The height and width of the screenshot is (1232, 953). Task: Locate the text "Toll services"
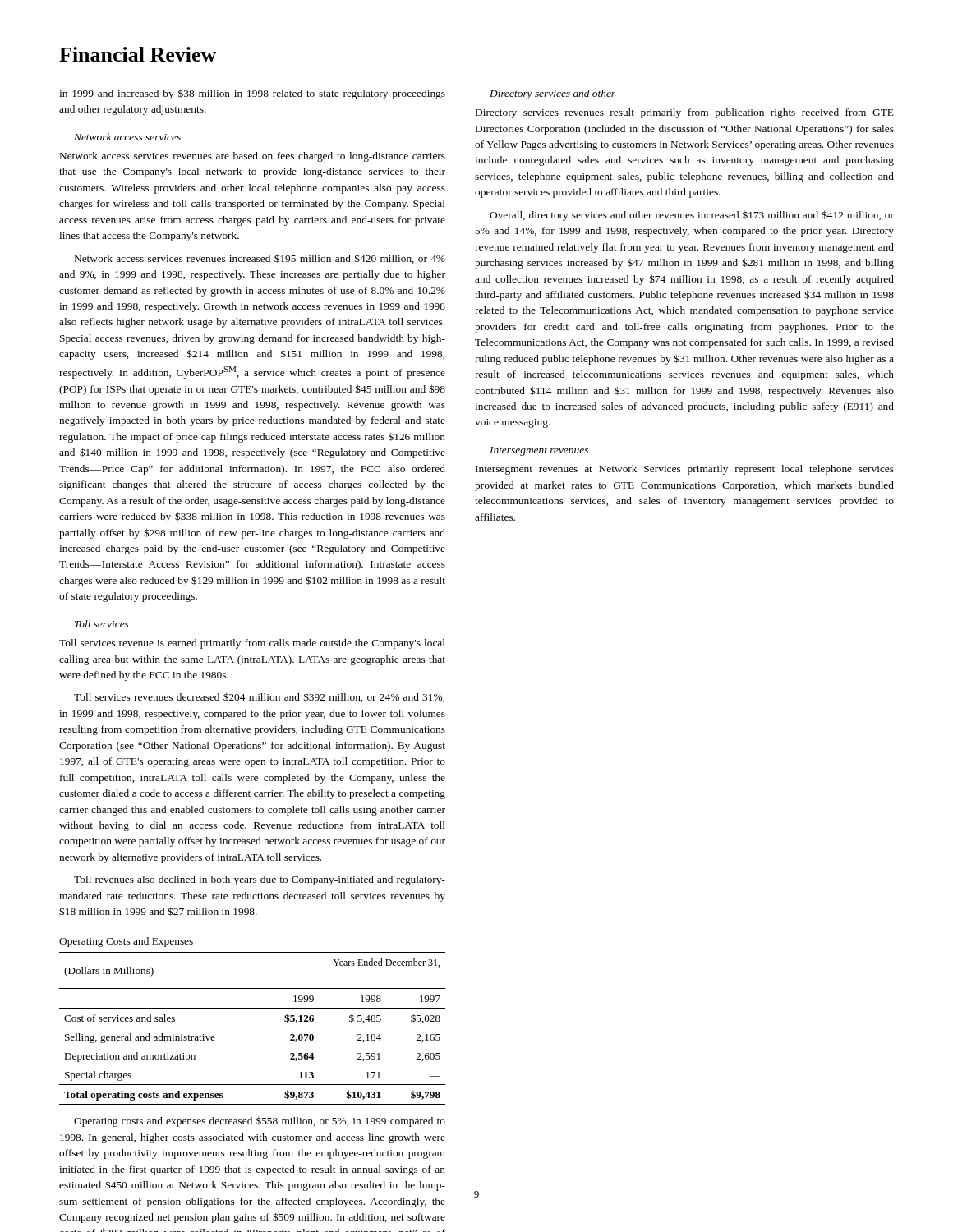101,624
